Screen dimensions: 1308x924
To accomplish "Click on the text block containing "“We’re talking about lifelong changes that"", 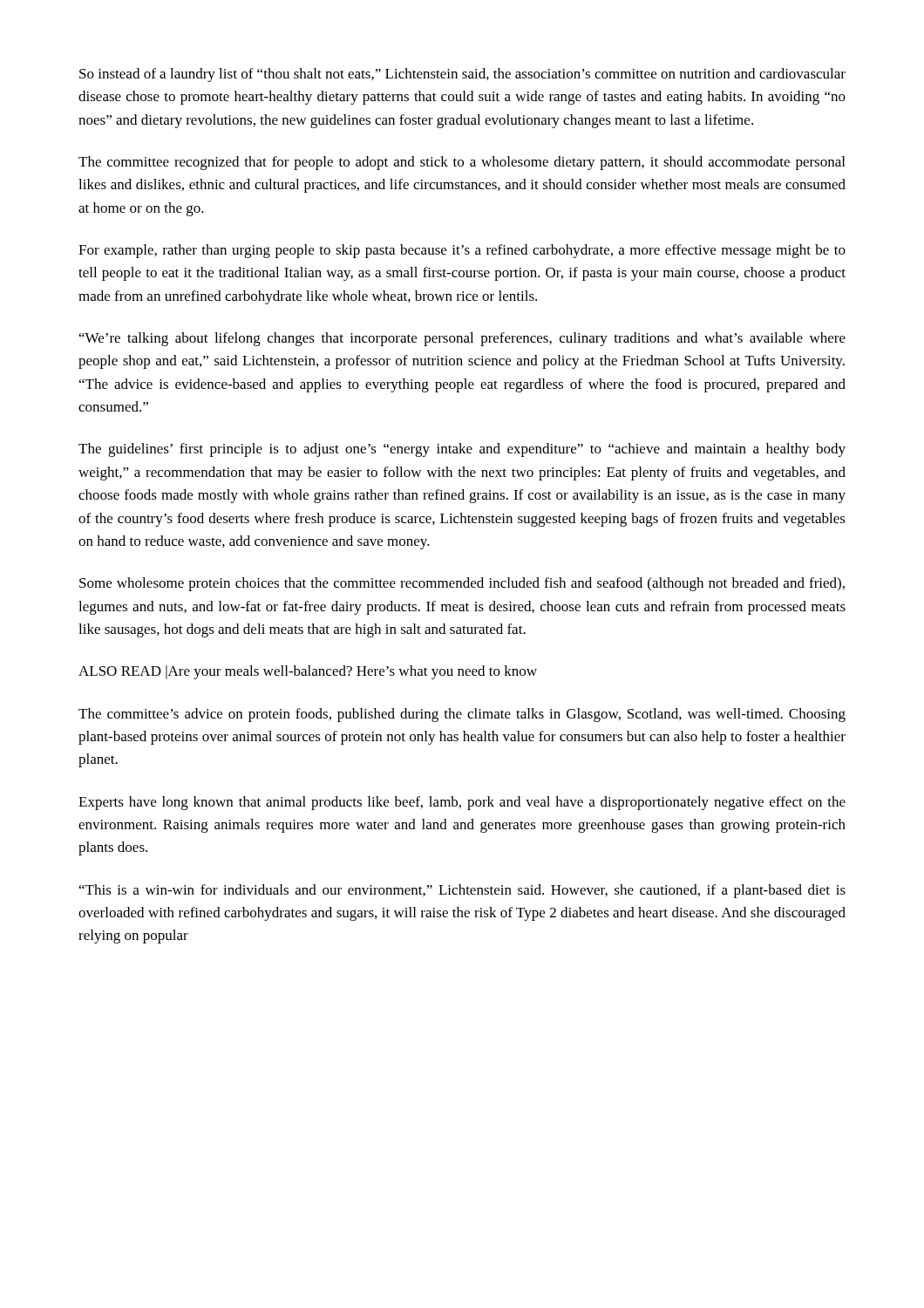I will tap(462, 372).
